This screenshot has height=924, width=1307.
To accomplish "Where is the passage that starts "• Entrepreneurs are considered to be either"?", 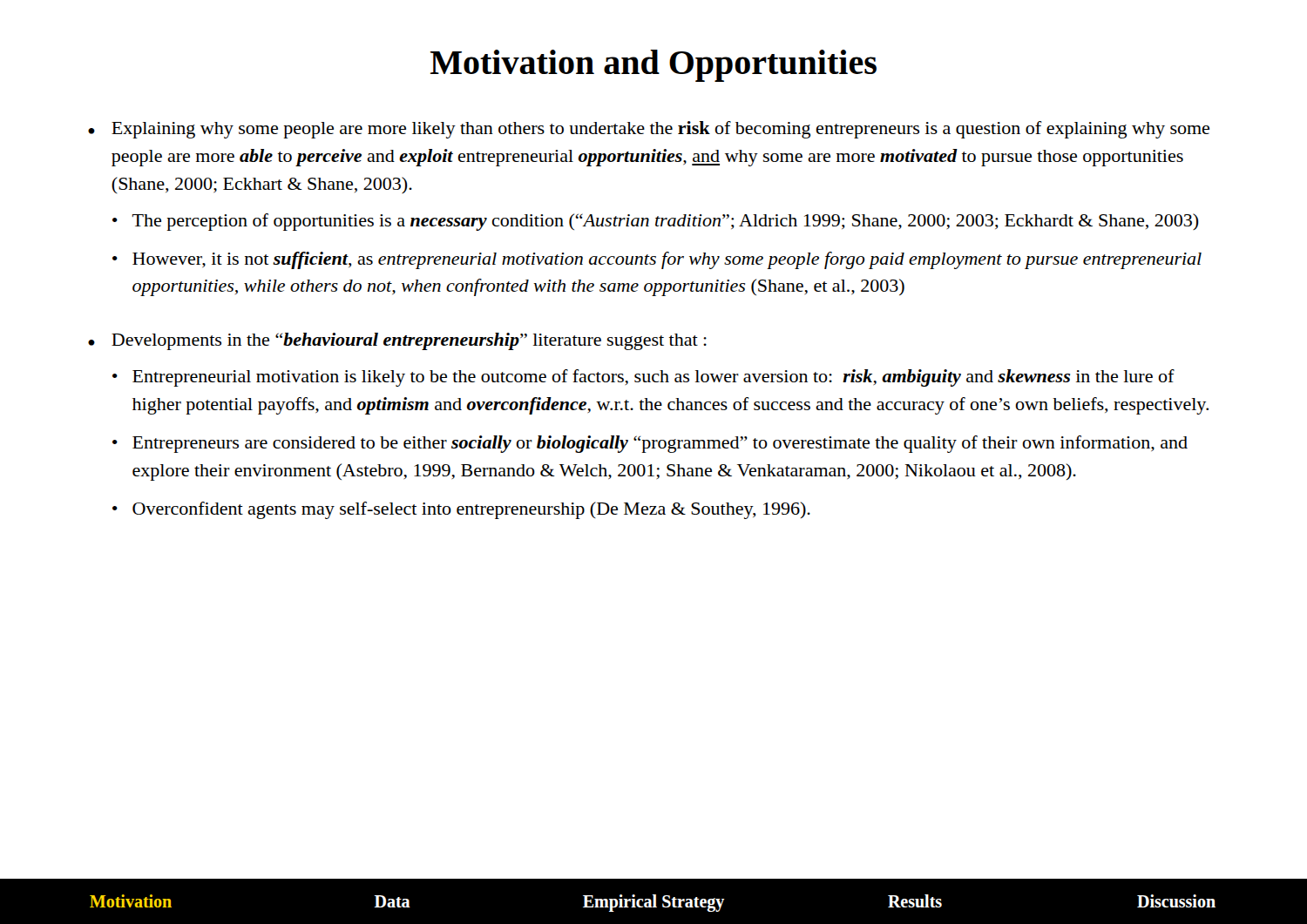I will click(666, 456).
